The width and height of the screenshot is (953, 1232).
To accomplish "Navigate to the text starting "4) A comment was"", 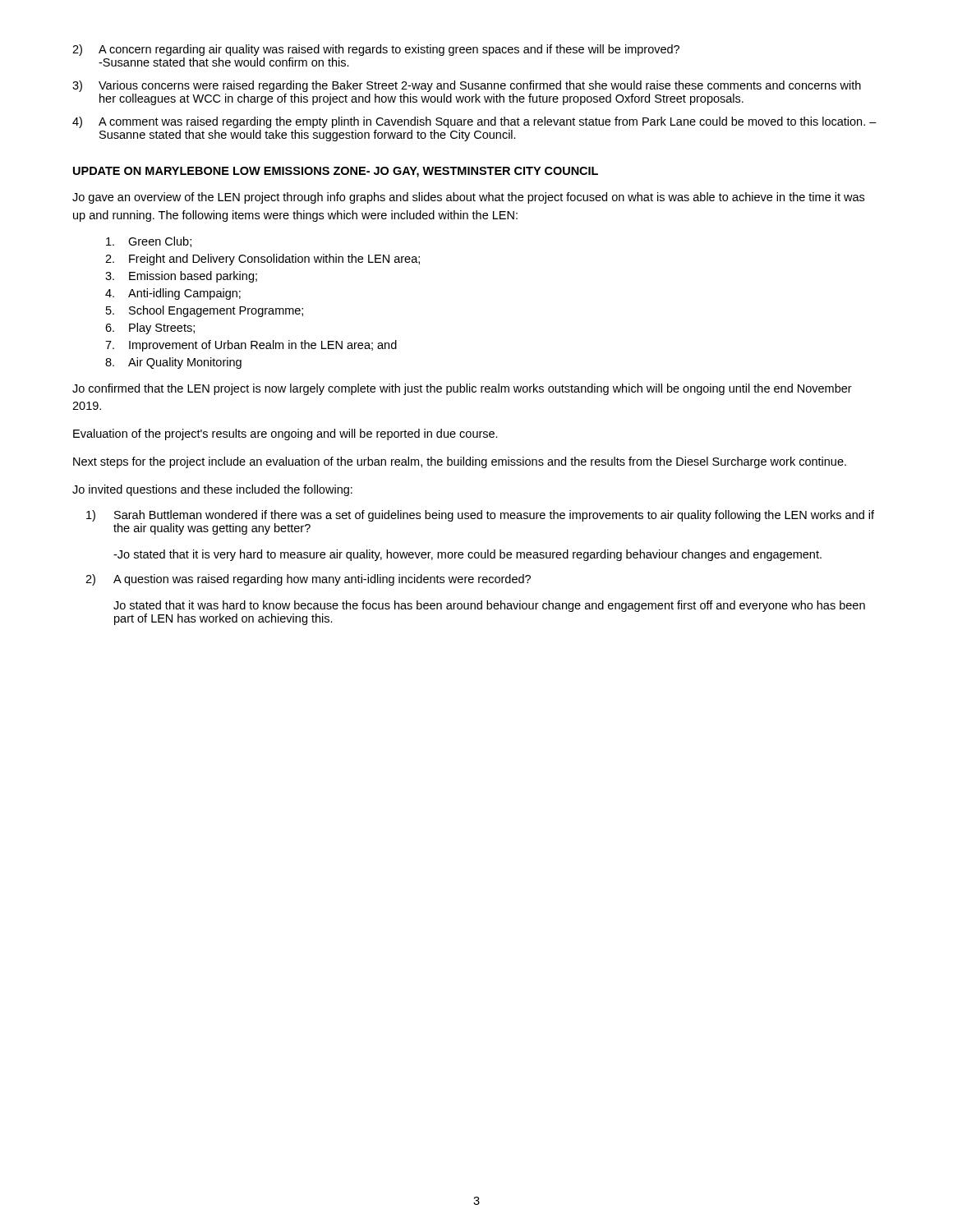I will [x=476, y=128].
